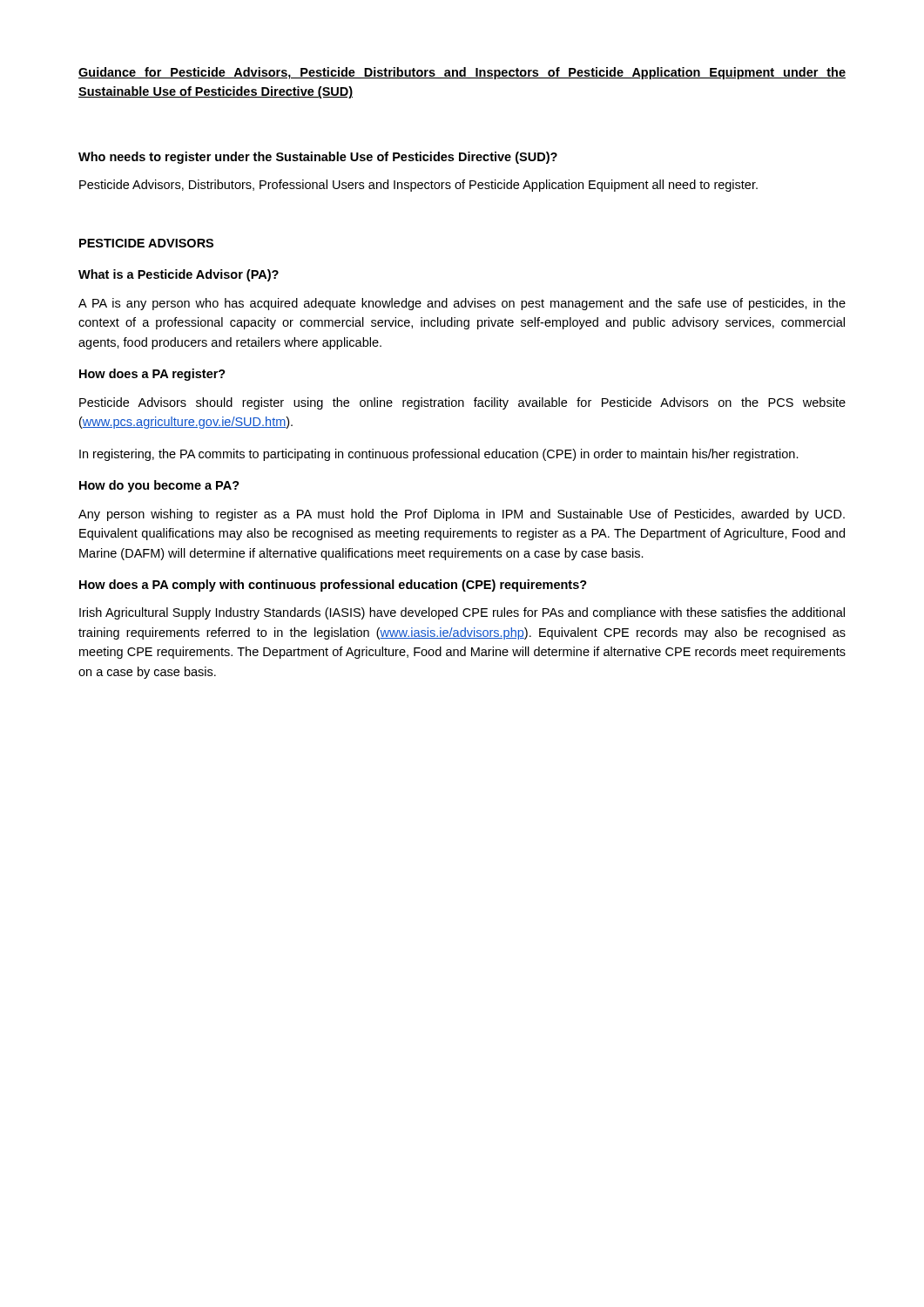Select the text block starting "What is a Pesticide Advisor (PA)?"
This screenshot has height=1307, width=924.
(x=179, y=275)
